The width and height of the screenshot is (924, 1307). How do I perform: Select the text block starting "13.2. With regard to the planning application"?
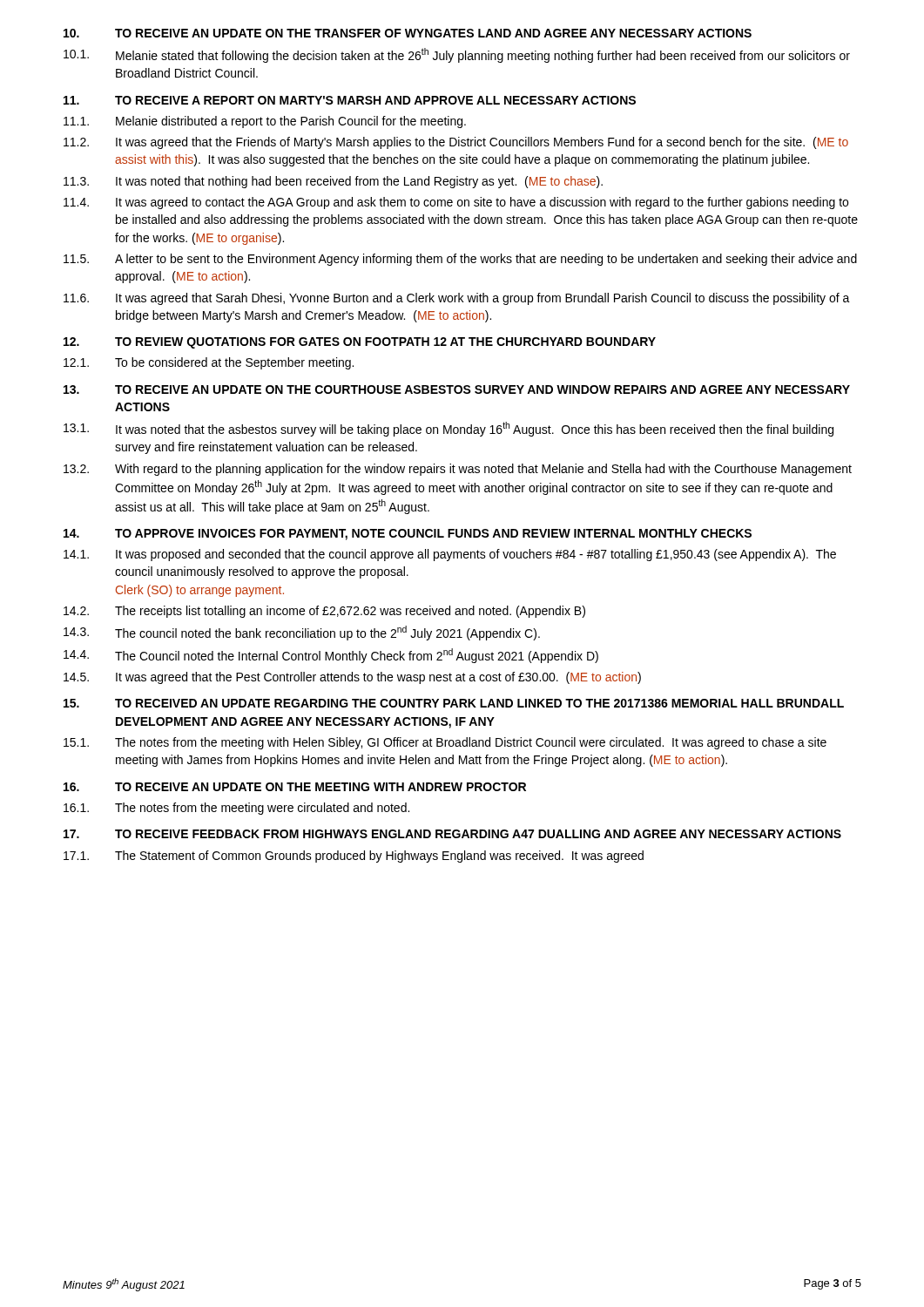[462, 488]
